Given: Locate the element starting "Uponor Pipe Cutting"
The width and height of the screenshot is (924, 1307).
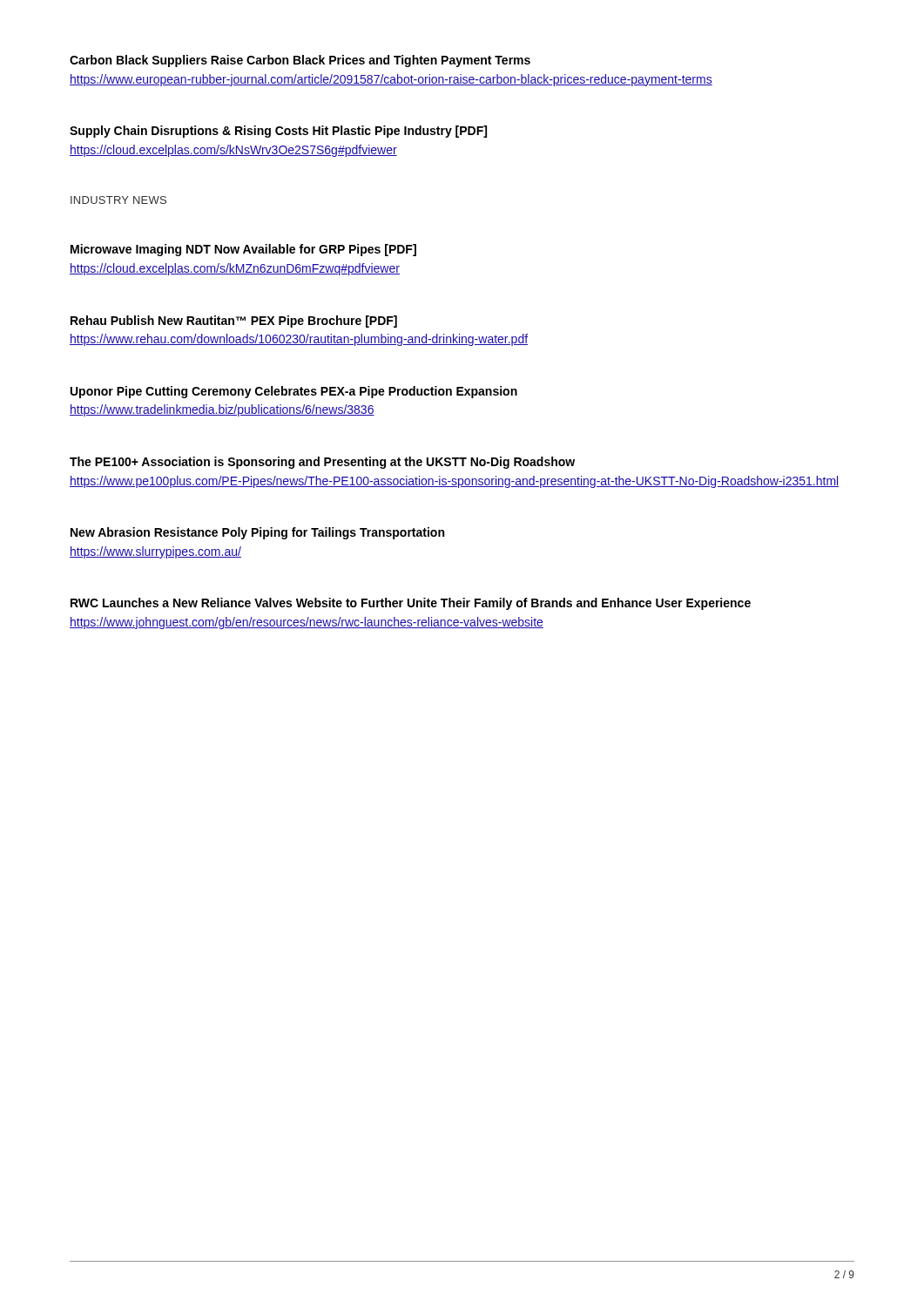Looking at the screenshot, I should 462,401.
